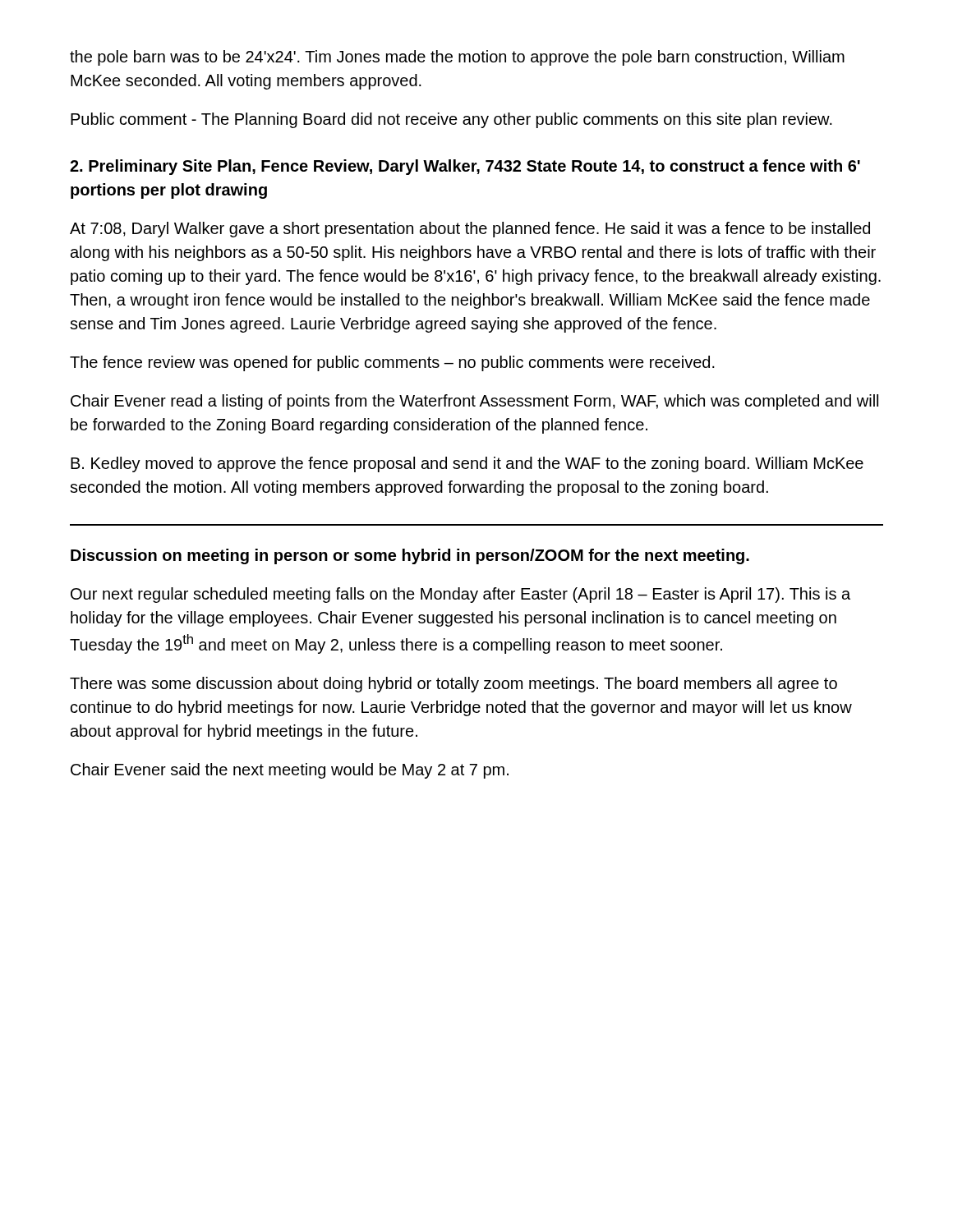The height and width of the screenshot is (1232, 953).
Task: Click on the text starting "Our next regular scheduled meeting falls"
Action: coord(460,619)
